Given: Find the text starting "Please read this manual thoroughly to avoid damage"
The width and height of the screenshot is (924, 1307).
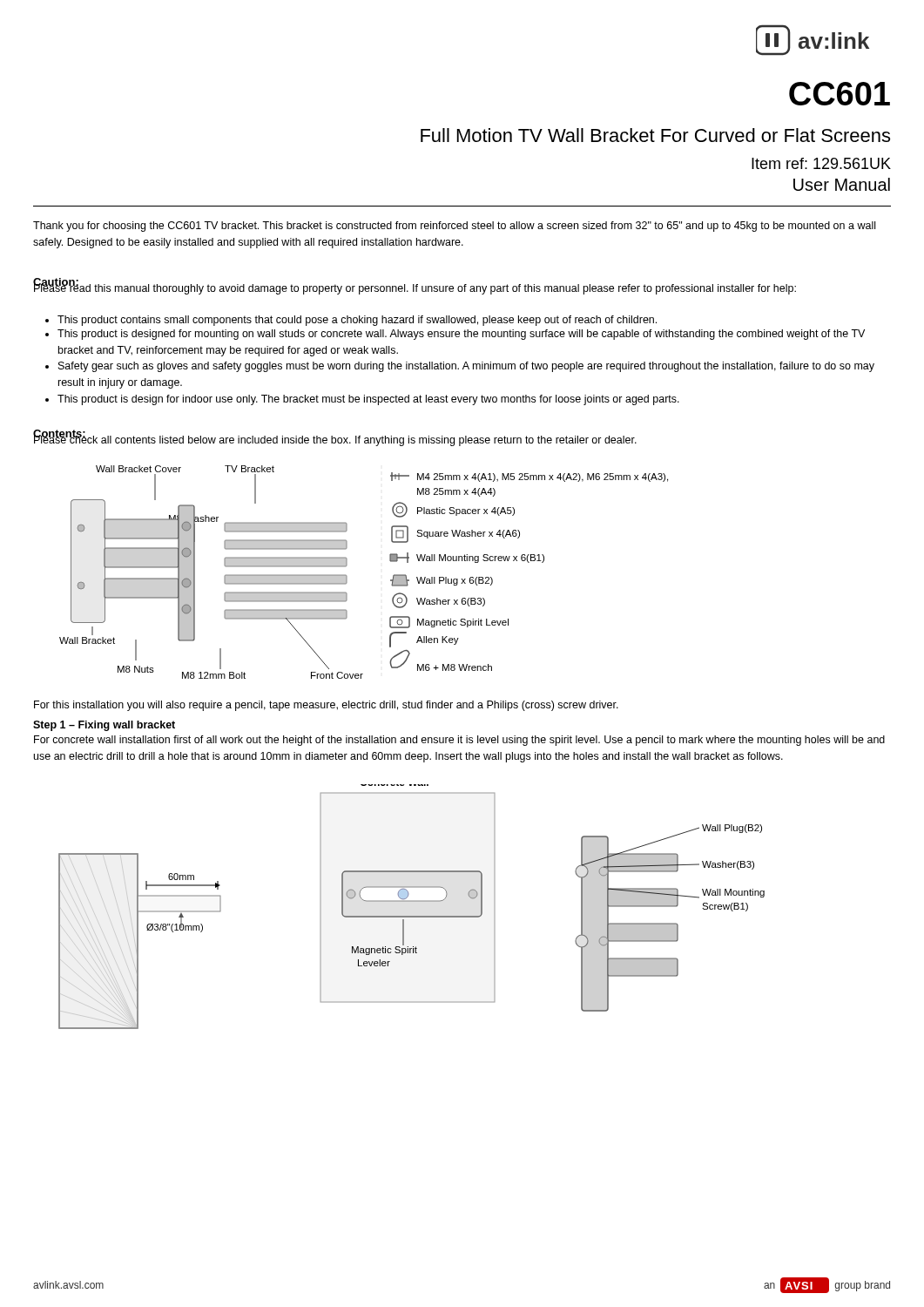Looking at the screenshot, I should 462,289.
